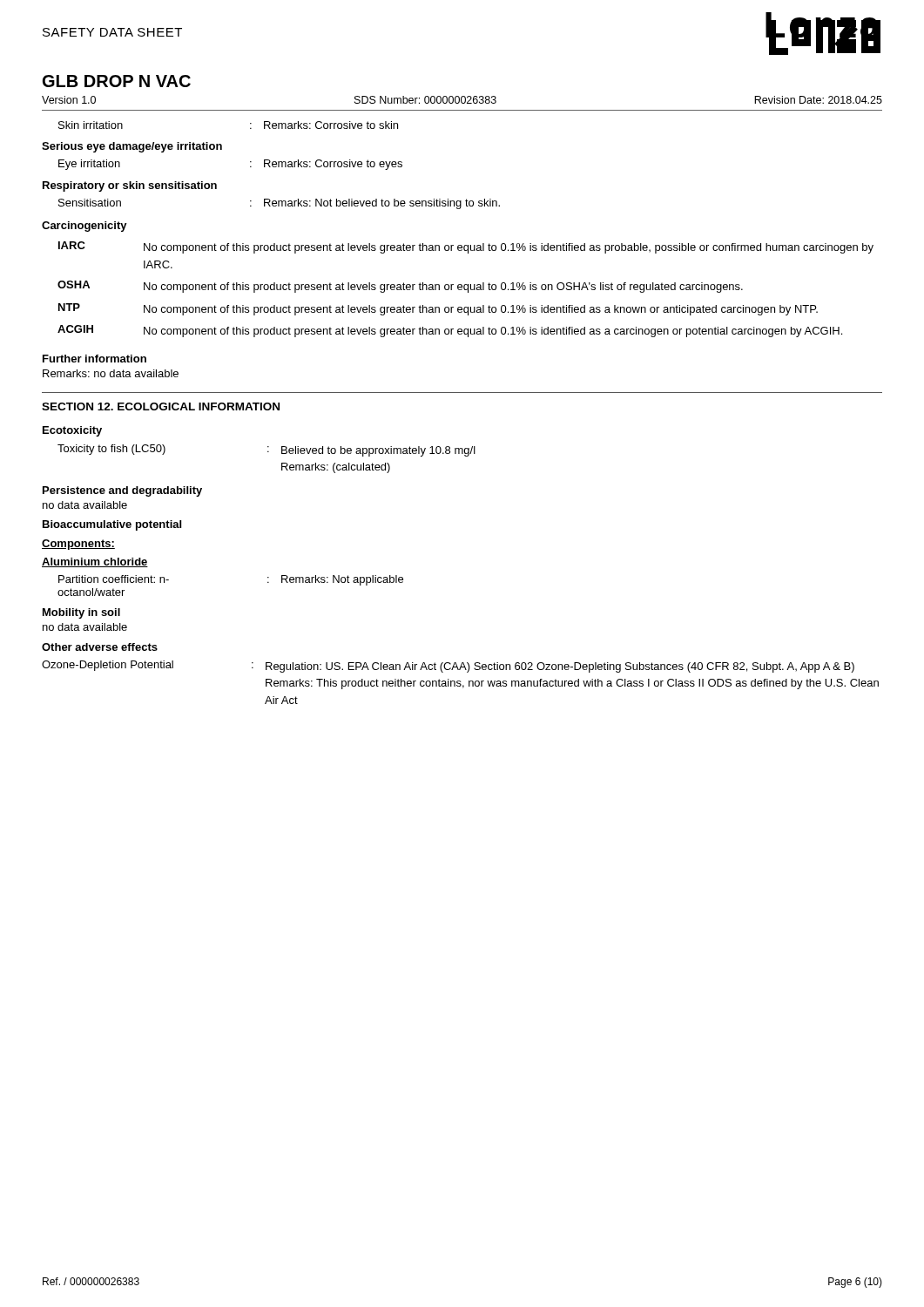
Task: Locate the section header that reads "Aluminium chloride"
Action: tap(95, 561)
